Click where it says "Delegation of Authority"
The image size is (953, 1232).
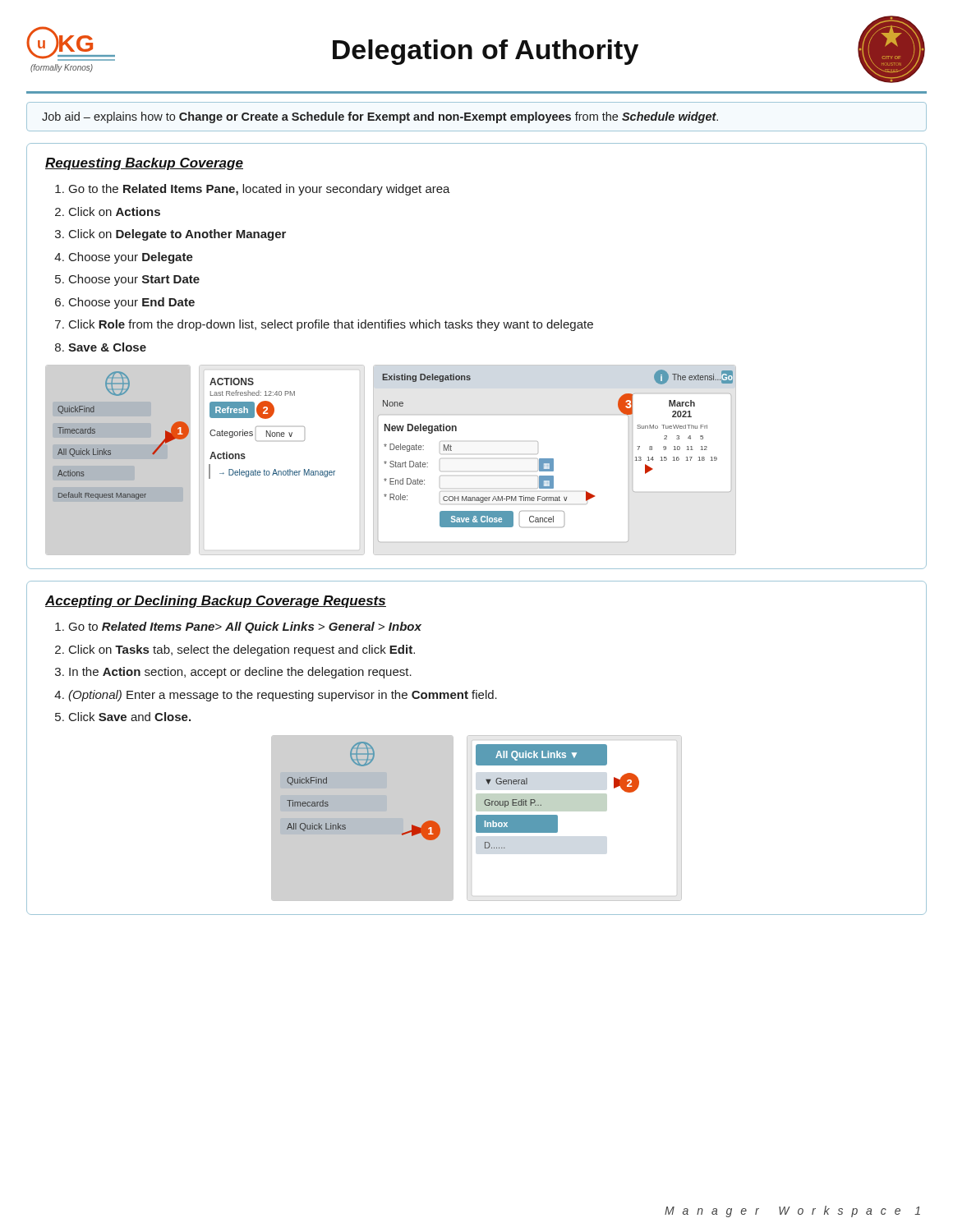[x=485, y=49]
